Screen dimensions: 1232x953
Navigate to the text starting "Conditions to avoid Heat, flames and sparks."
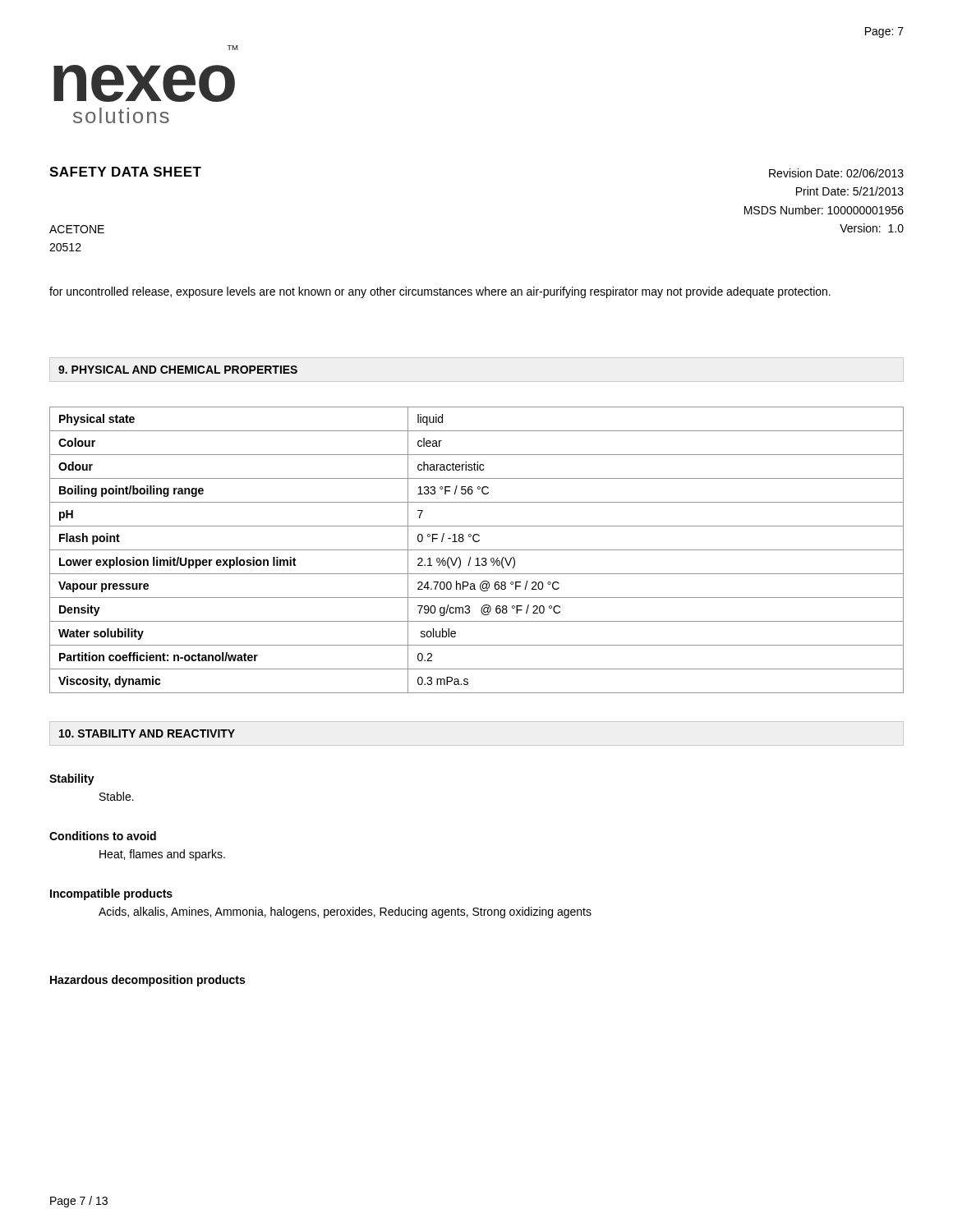[103, 836]
